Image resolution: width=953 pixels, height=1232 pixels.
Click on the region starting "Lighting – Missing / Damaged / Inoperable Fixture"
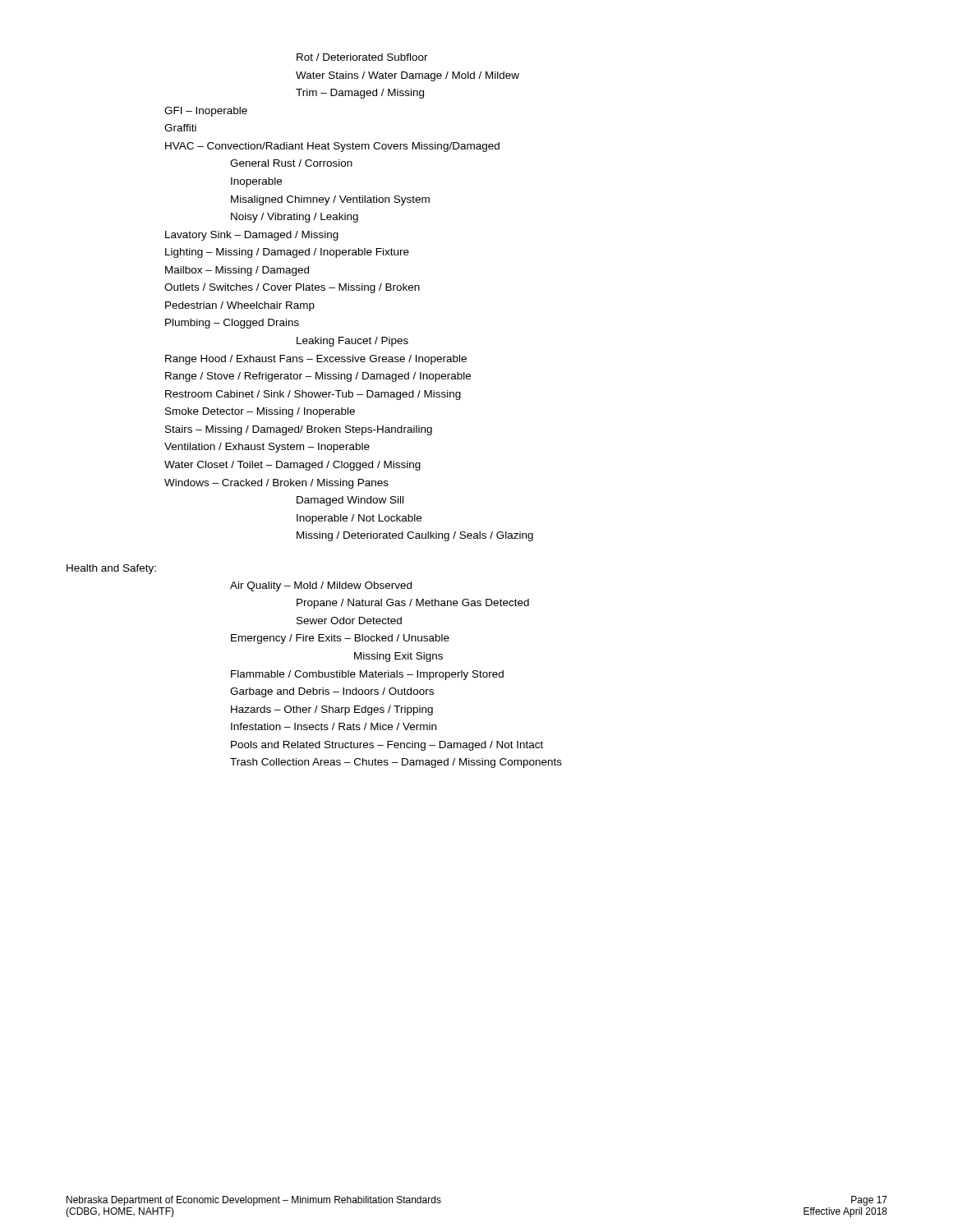click(287, 252)
